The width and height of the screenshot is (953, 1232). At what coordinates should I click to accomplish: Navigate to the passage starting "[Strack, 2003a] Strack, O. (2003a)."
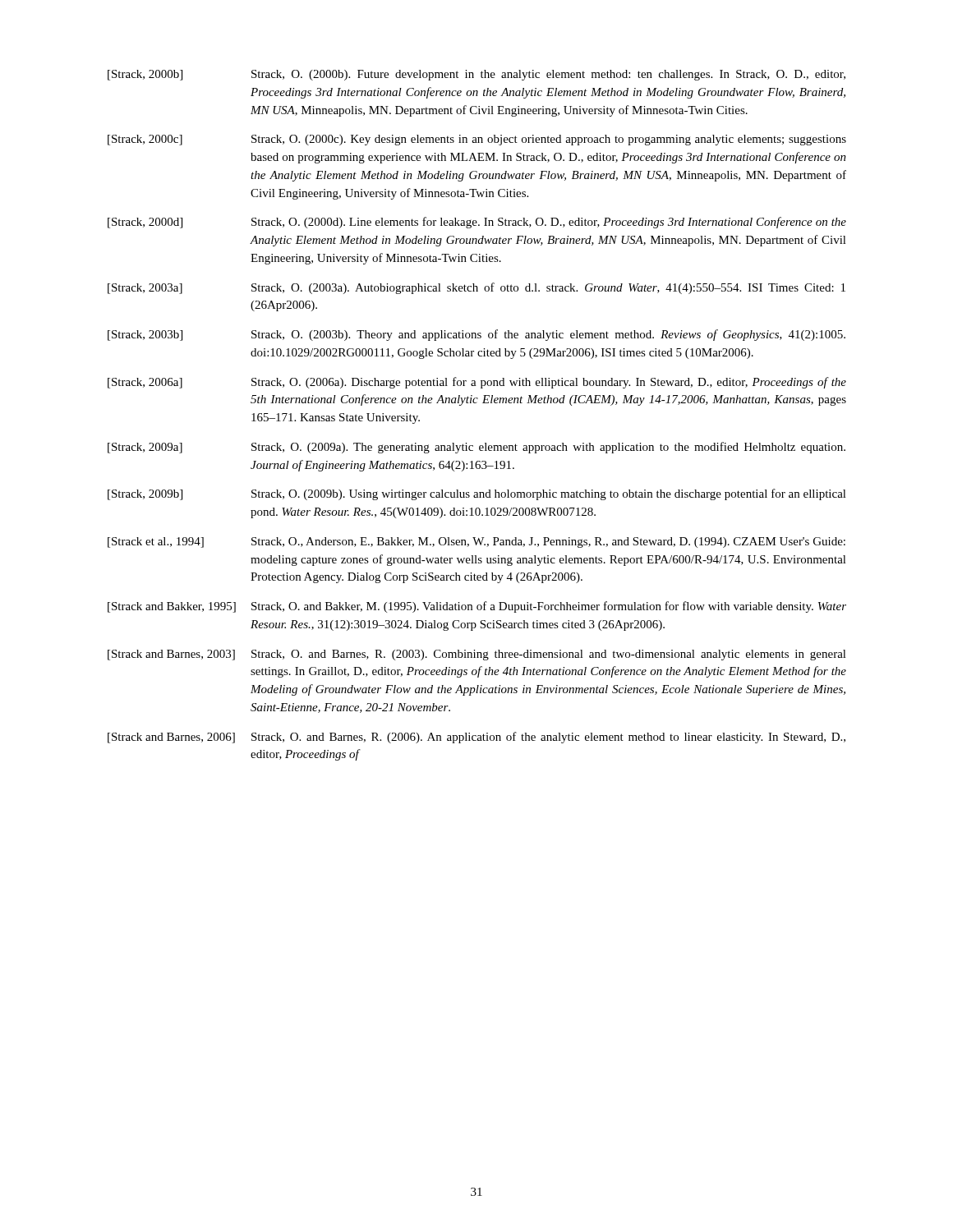point(476,297)
